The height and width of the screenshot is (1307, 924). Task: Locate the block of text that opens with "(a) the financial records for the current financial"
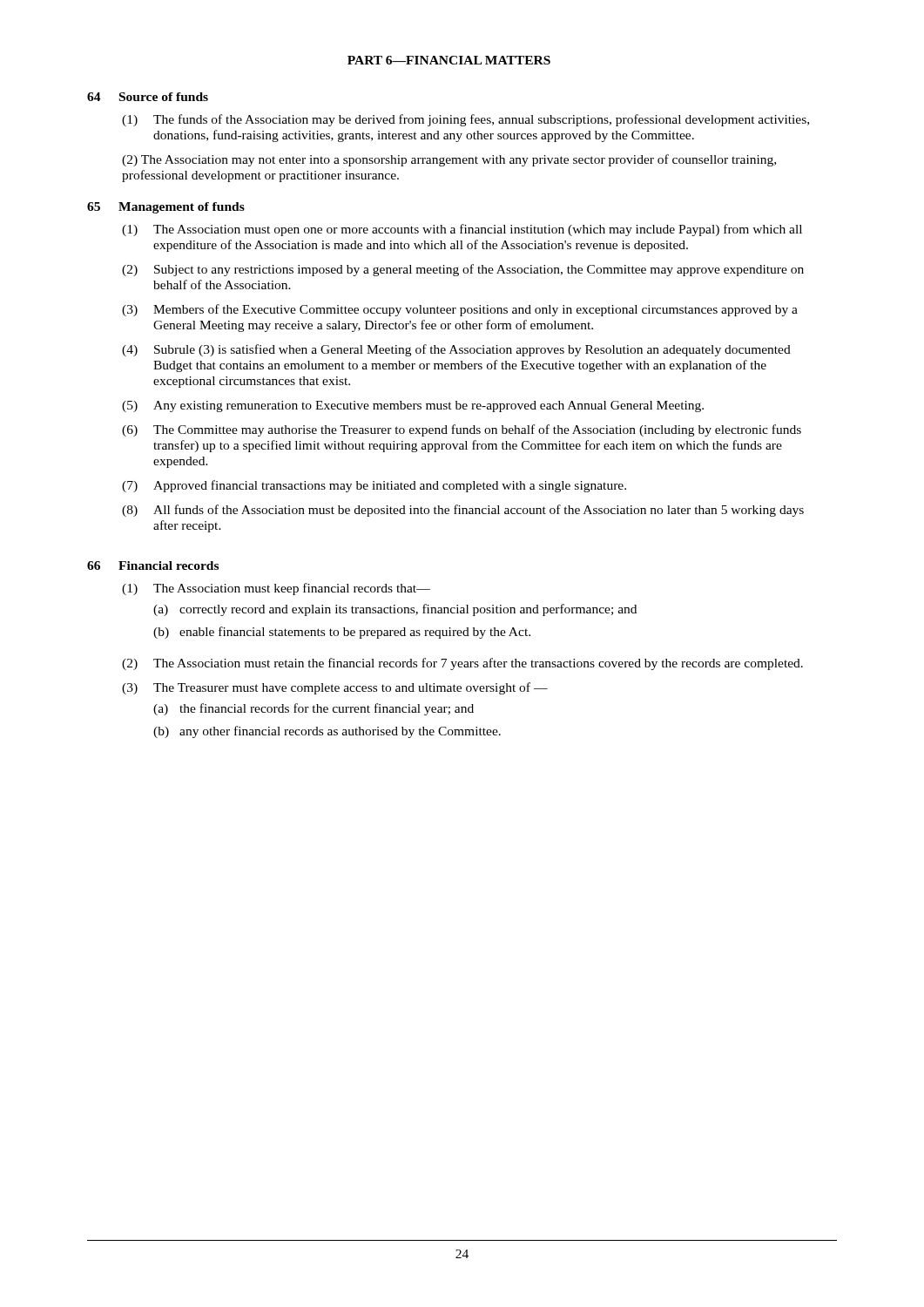tap(482, 708)
